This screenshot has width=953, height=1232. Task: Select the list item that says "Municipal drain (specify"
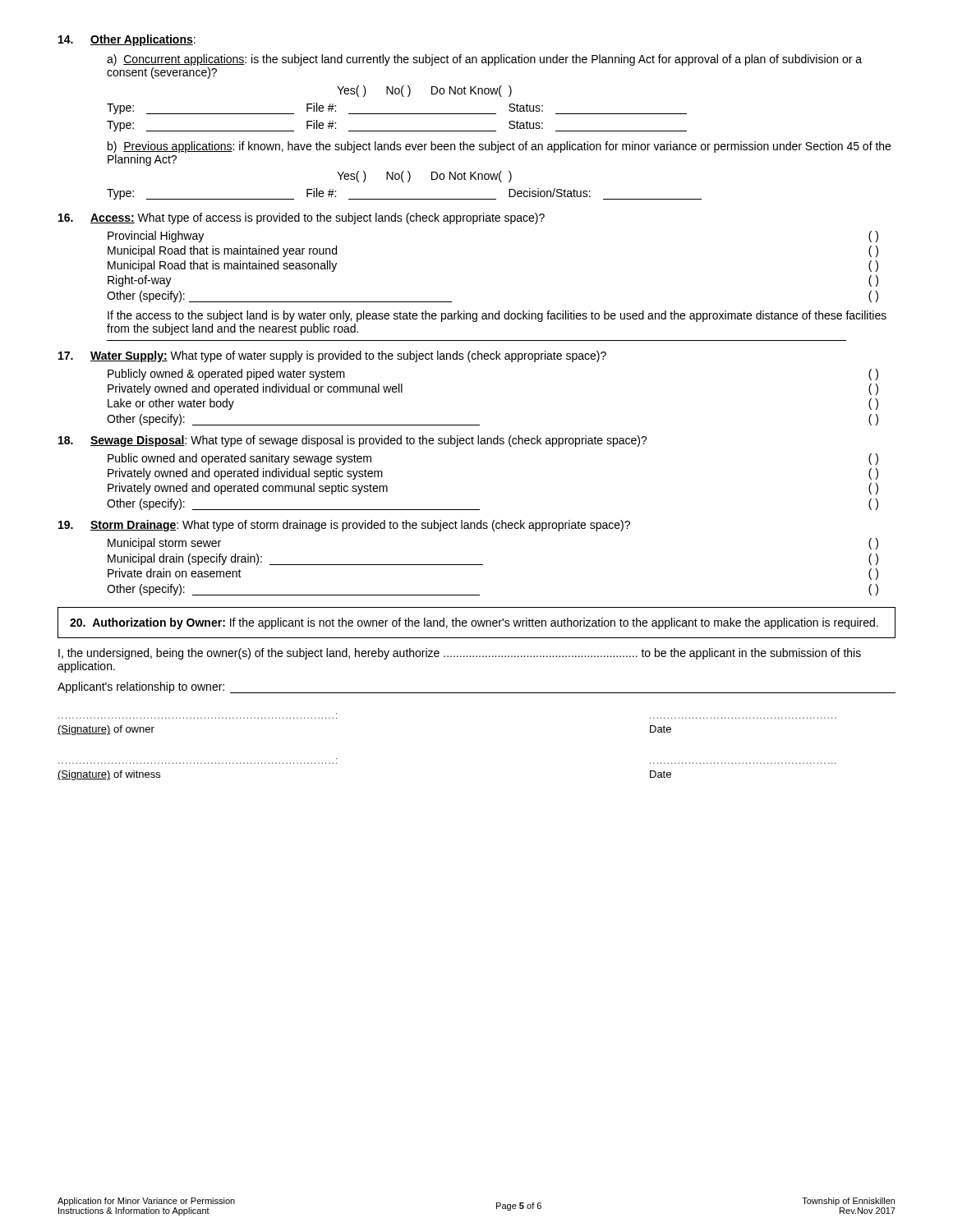[x=180, y=559]
